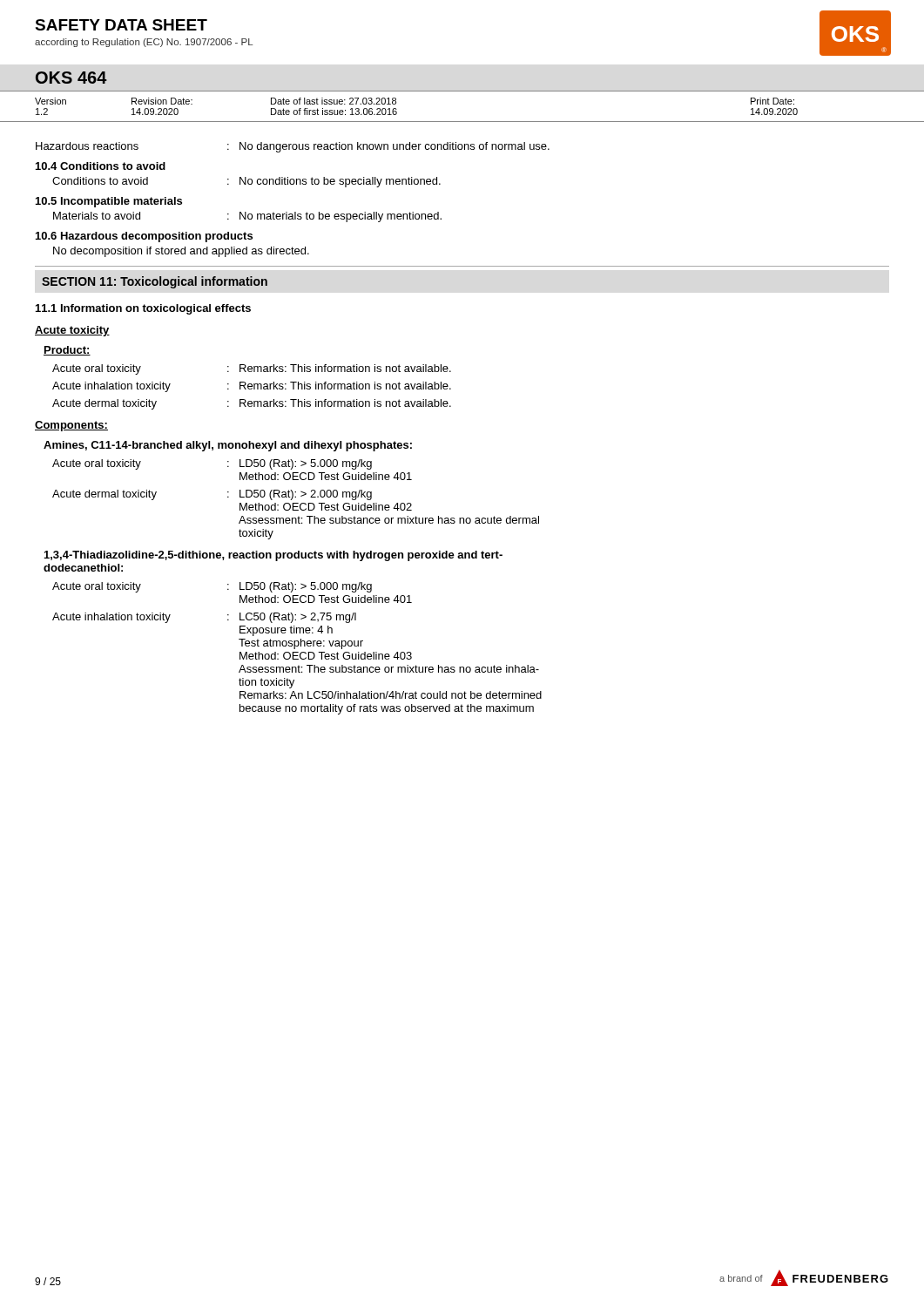Navigate to the passage starting "11.1 Information on toxicological"

[143, 308]
